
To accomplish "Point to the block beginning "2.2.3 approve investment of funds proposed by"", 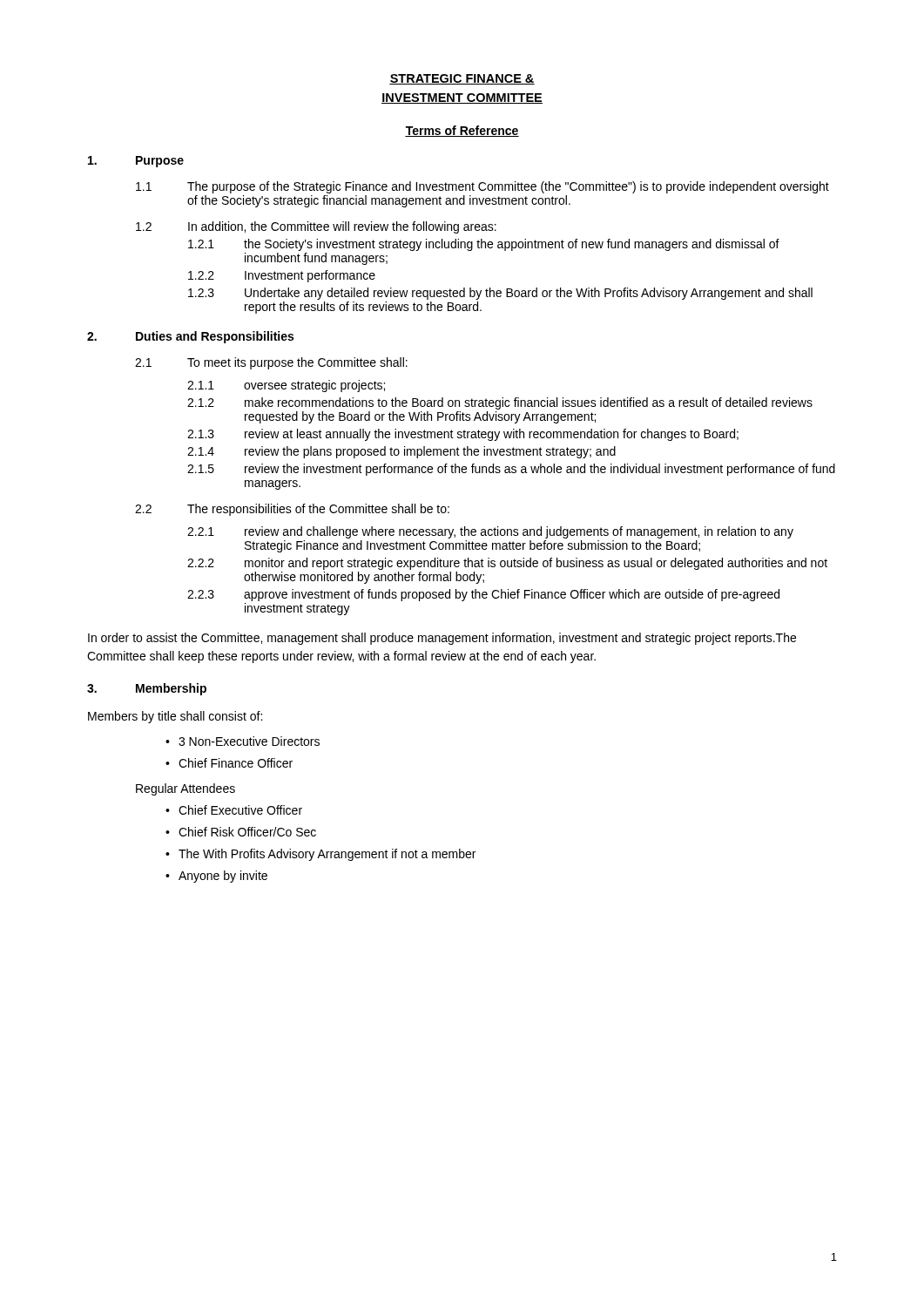I will (x=512, y=601).
